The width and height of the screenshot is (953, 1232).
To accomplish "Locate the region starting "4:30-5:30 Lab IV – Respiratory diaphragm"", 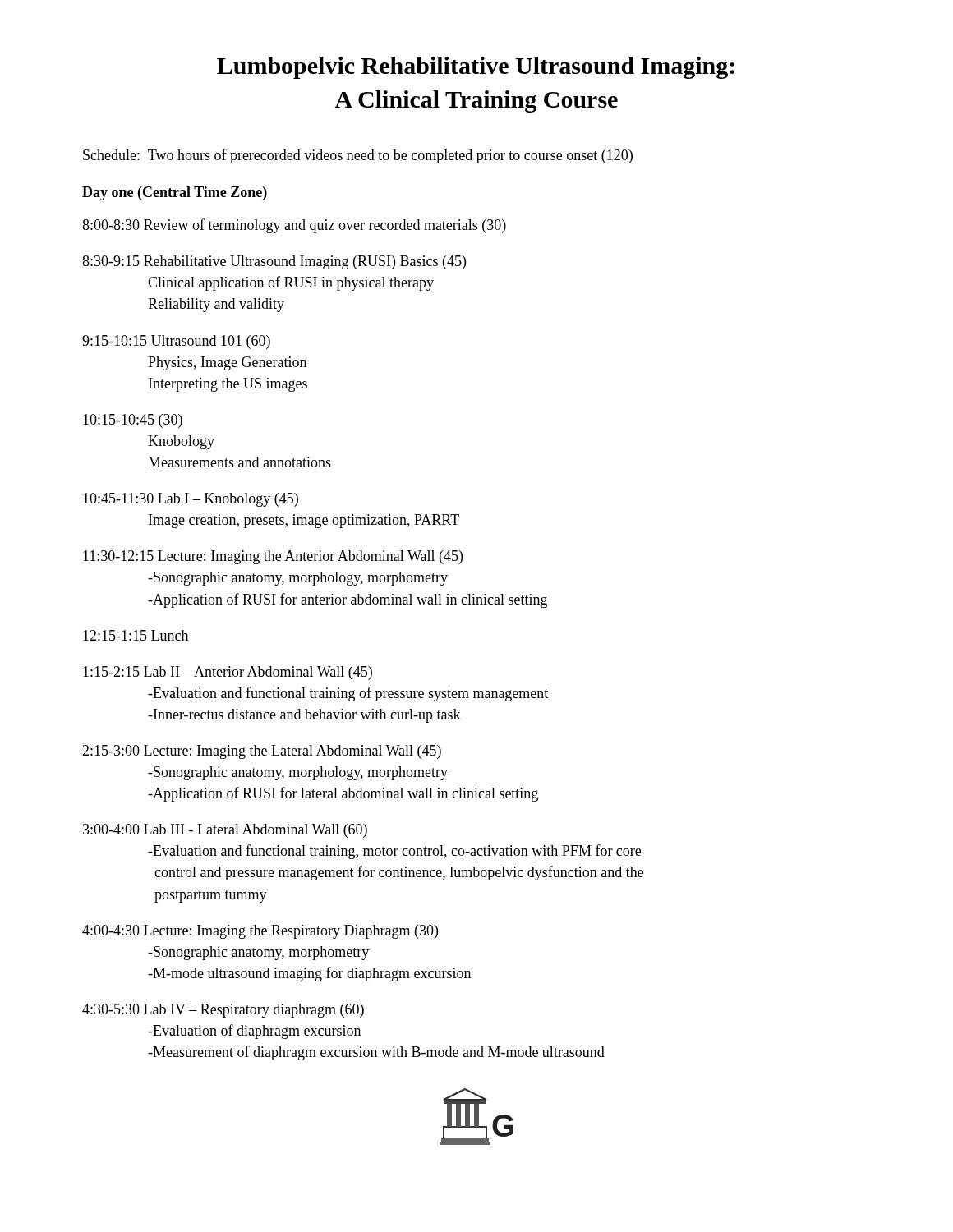I will click(x=223, y=1011).
